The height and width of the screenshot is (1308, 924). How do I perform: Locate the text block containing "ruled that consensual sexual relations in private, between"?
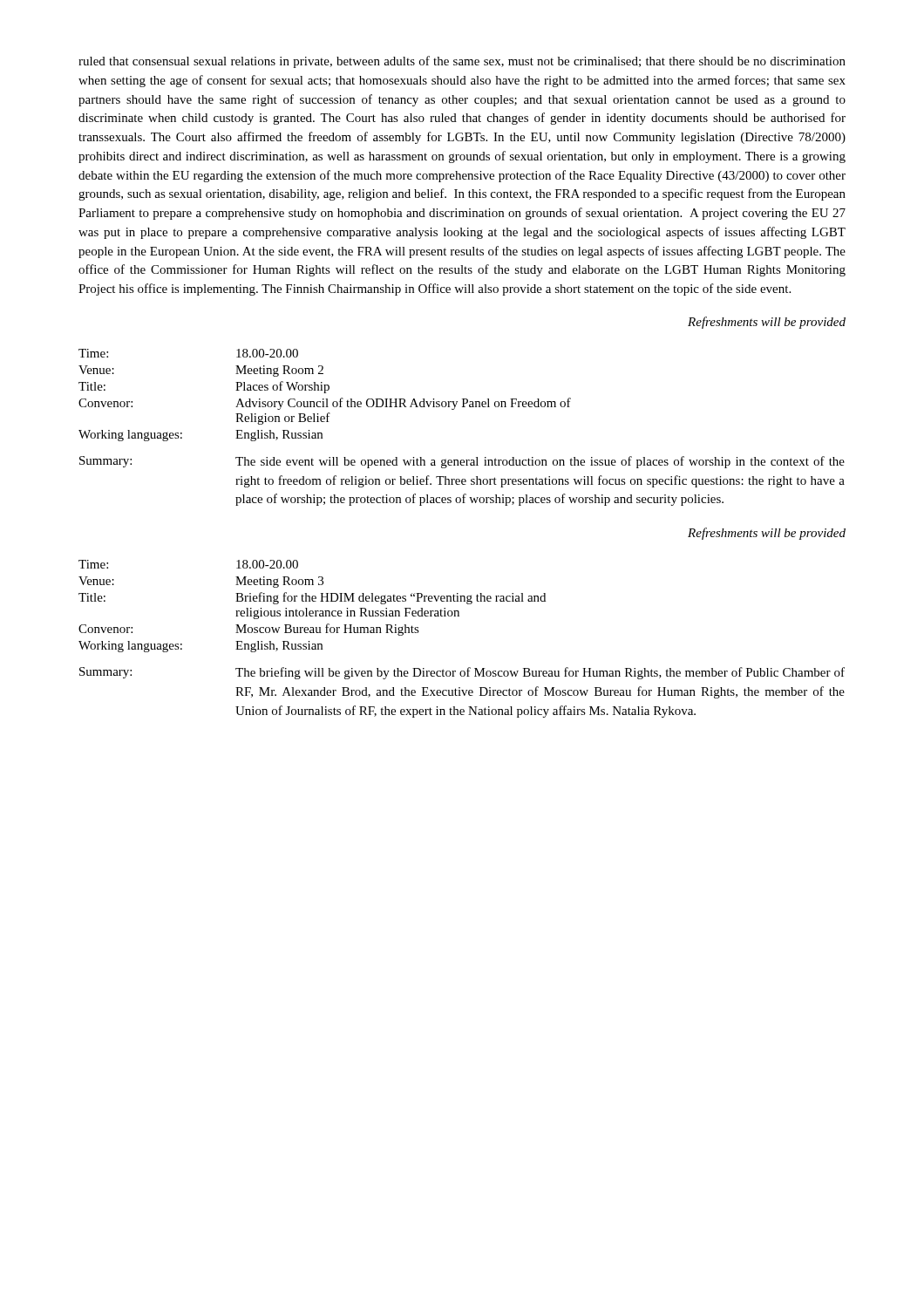point(462,175)
